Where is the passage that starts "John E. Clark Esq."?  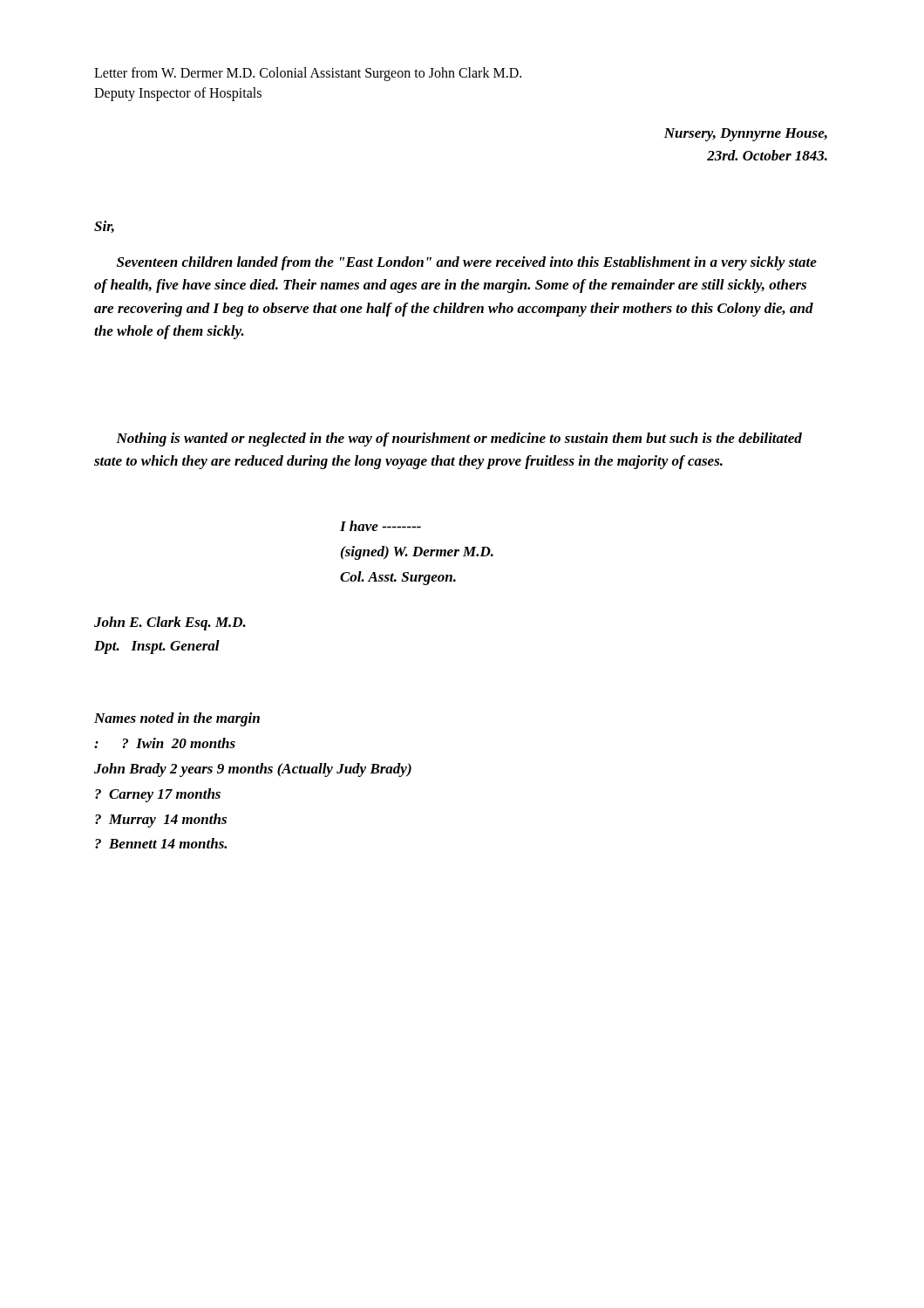(170, 634)
